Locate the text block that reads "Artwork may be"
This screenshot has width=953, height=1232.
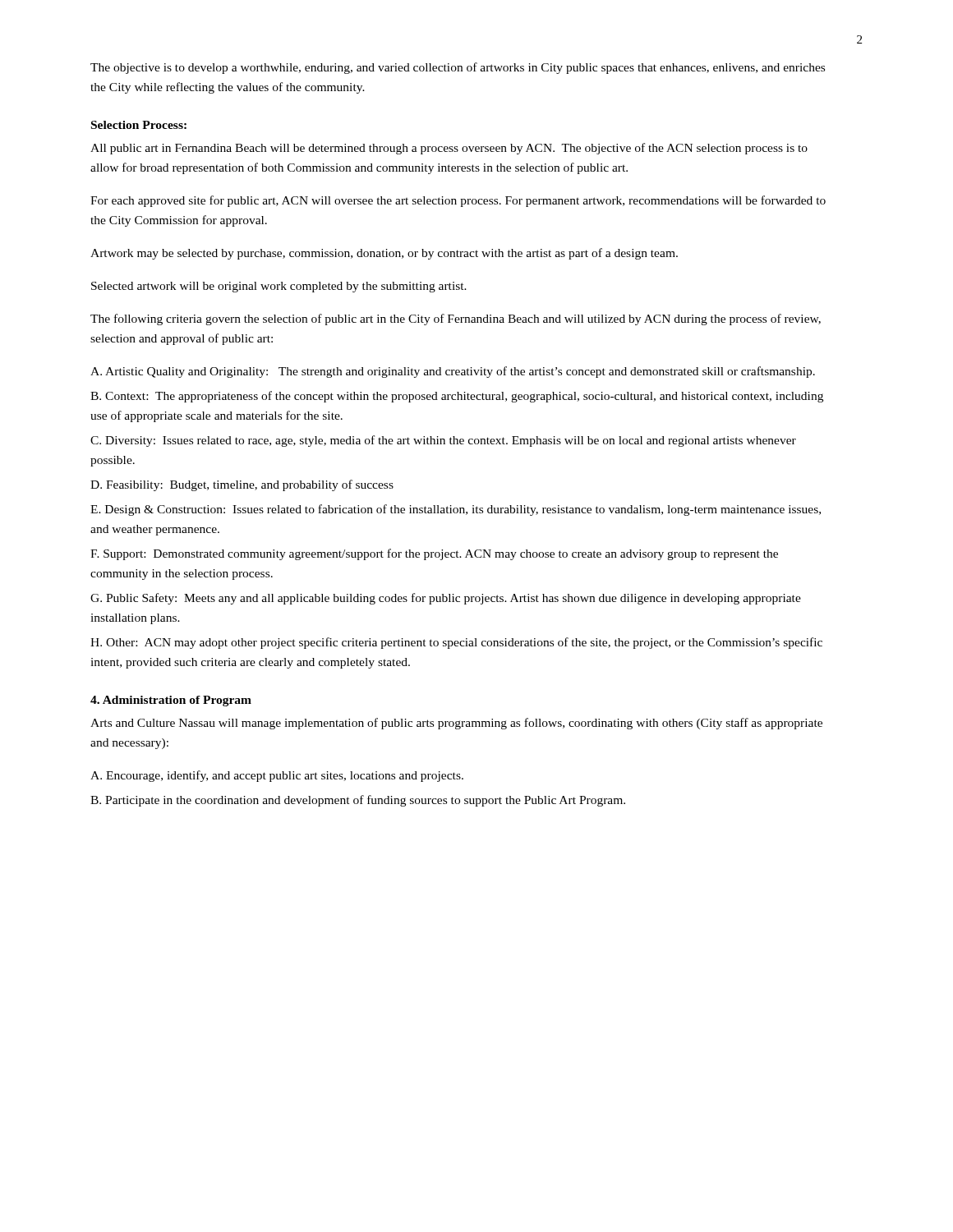point(384,253)
